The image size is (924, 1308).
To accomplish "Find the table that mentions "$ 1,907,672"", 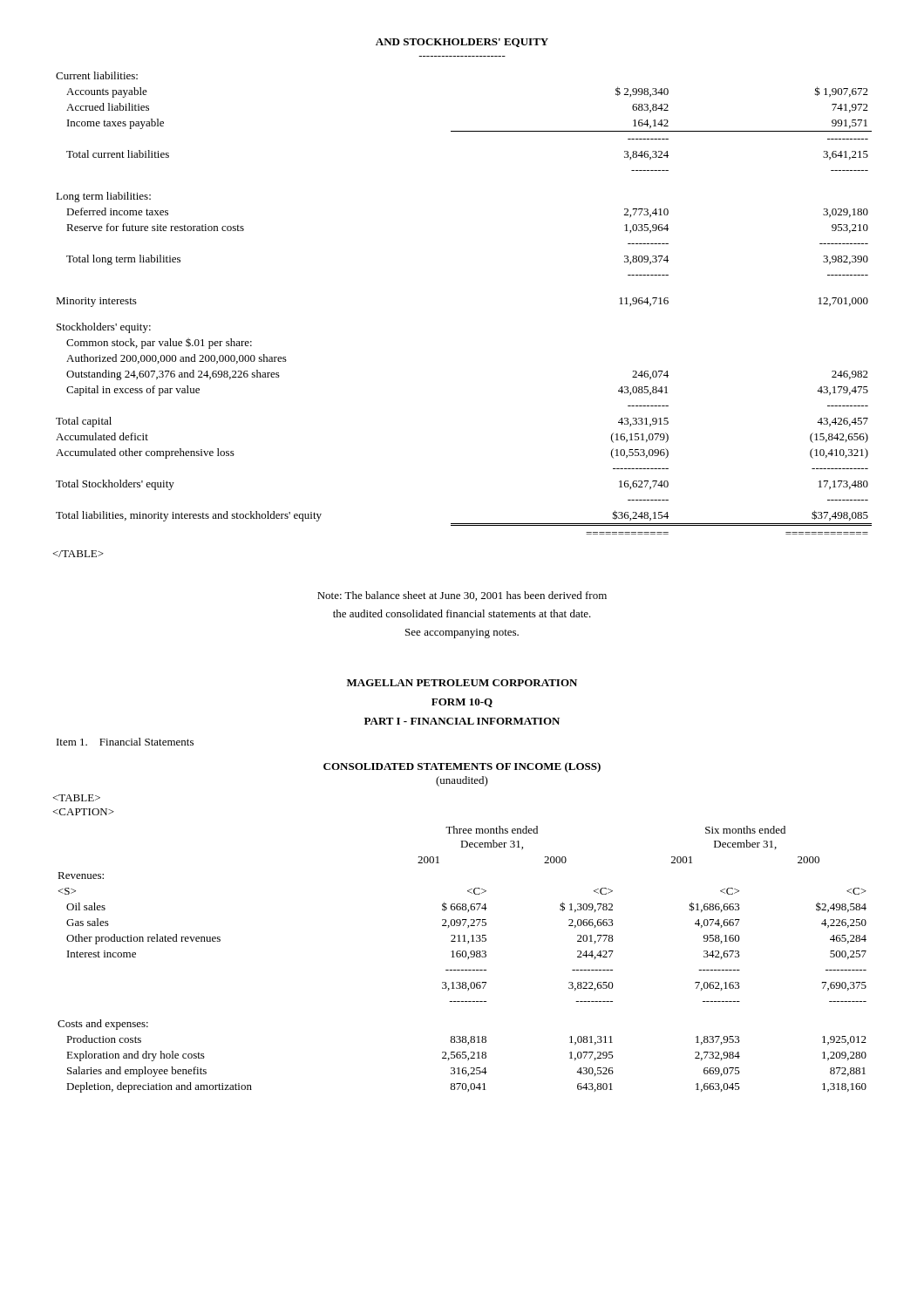I will coord(462,305).
